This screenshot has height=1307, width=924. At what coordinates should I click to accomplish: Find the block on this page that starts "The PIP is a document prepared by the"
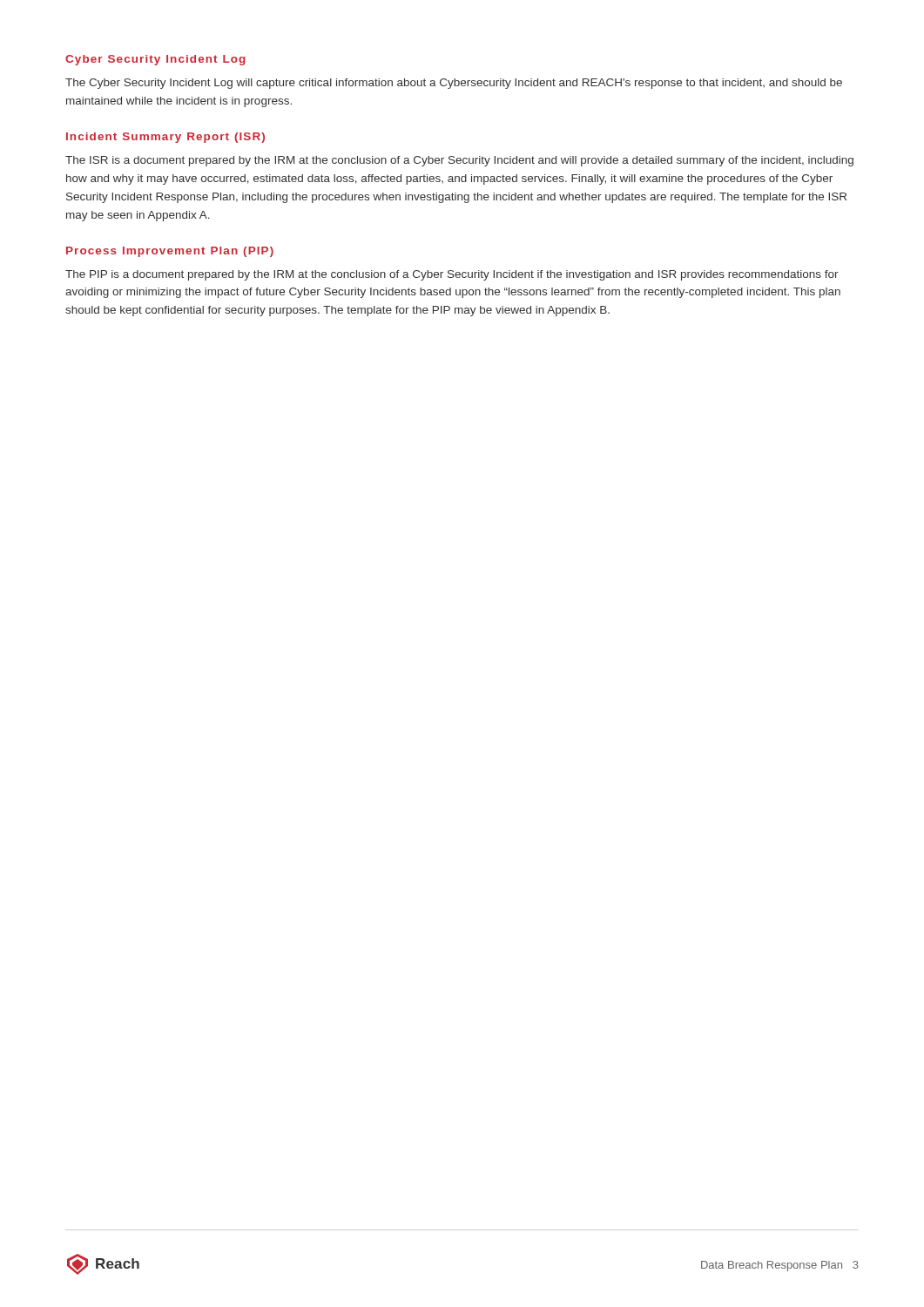[x=453, y=292]
